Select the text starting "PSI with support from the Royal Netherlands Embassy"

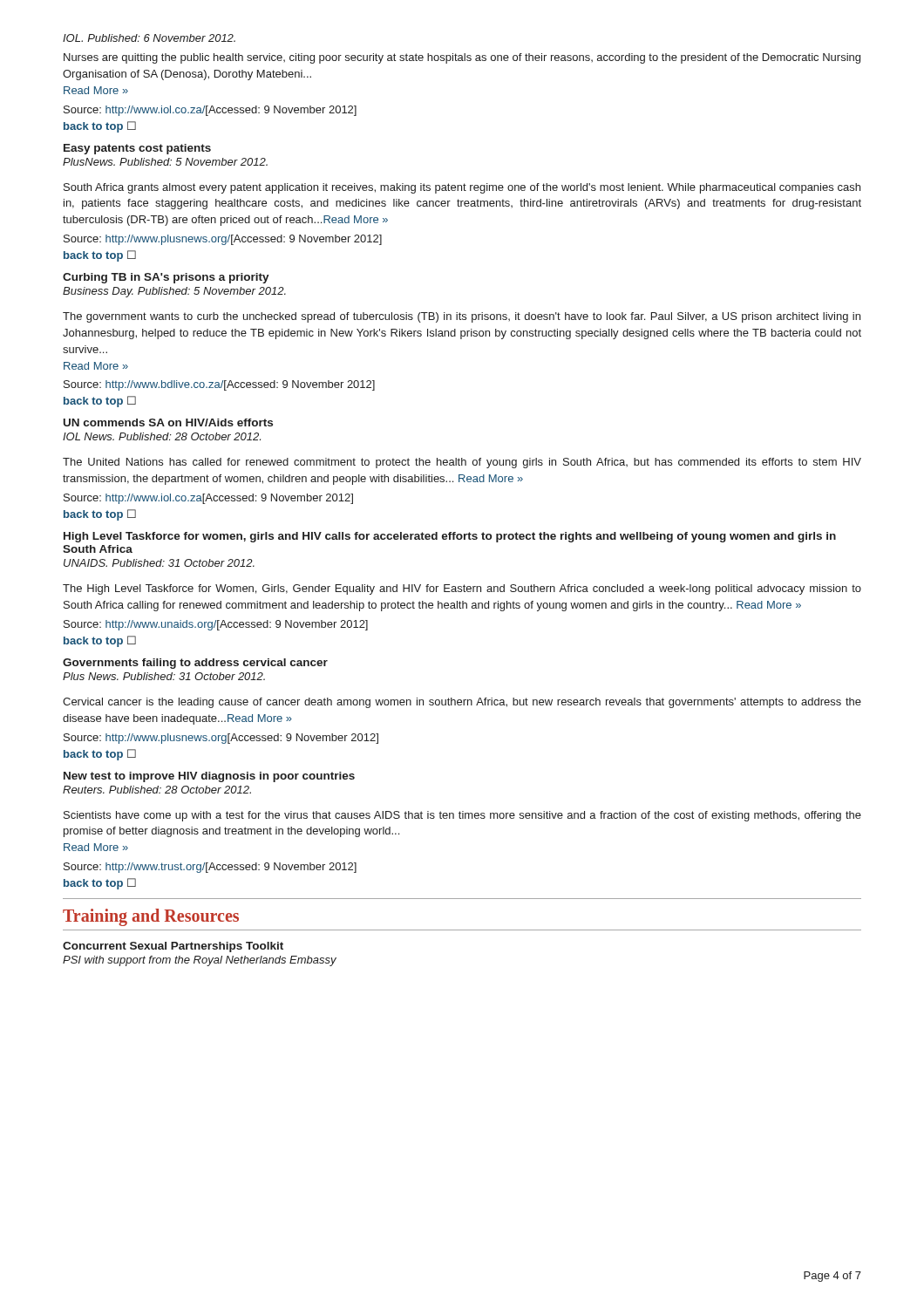pos(199,960)
